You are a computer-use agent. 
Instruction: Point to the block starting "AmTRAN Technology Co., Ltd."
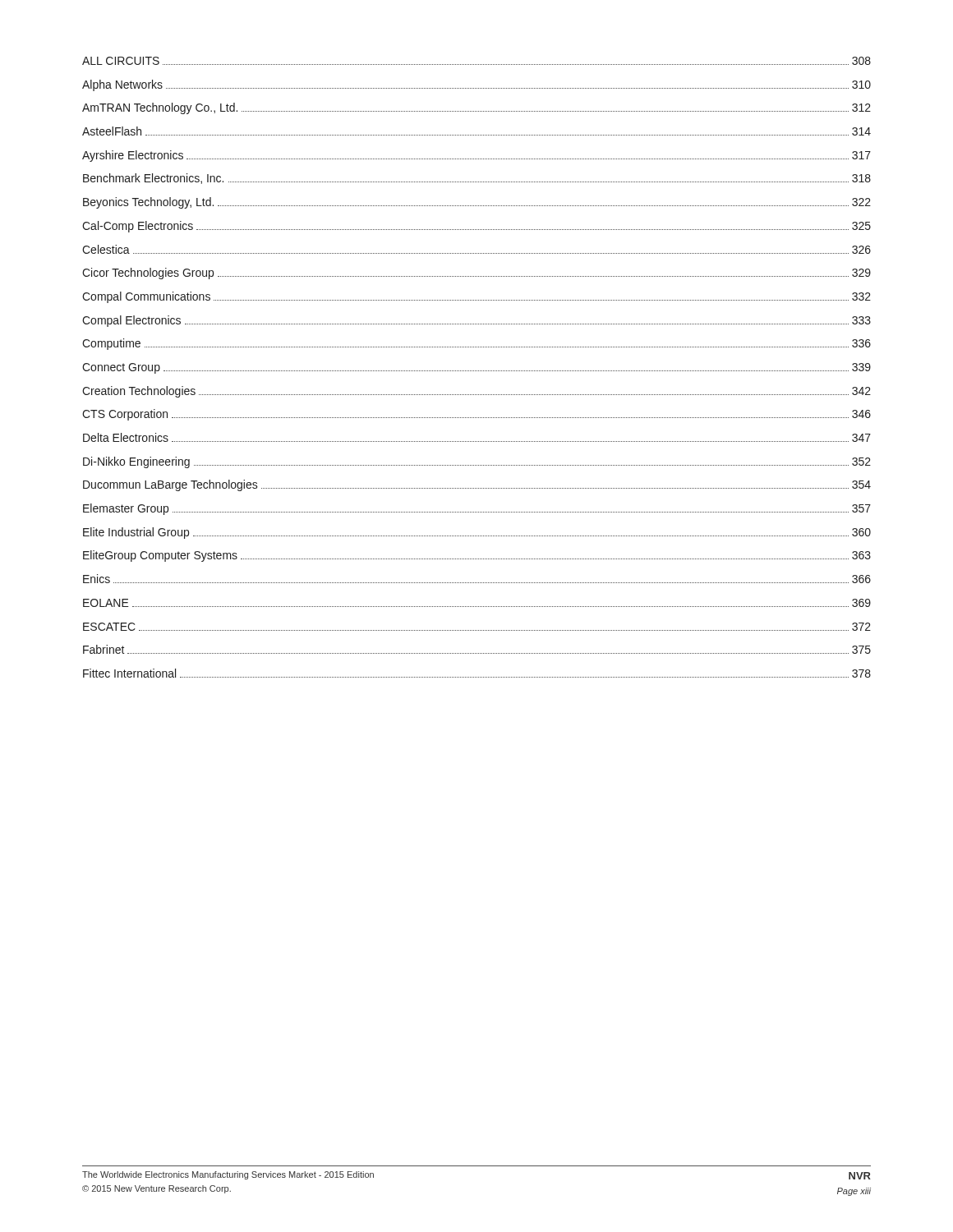pyautogui.click(x=476, y=108)
